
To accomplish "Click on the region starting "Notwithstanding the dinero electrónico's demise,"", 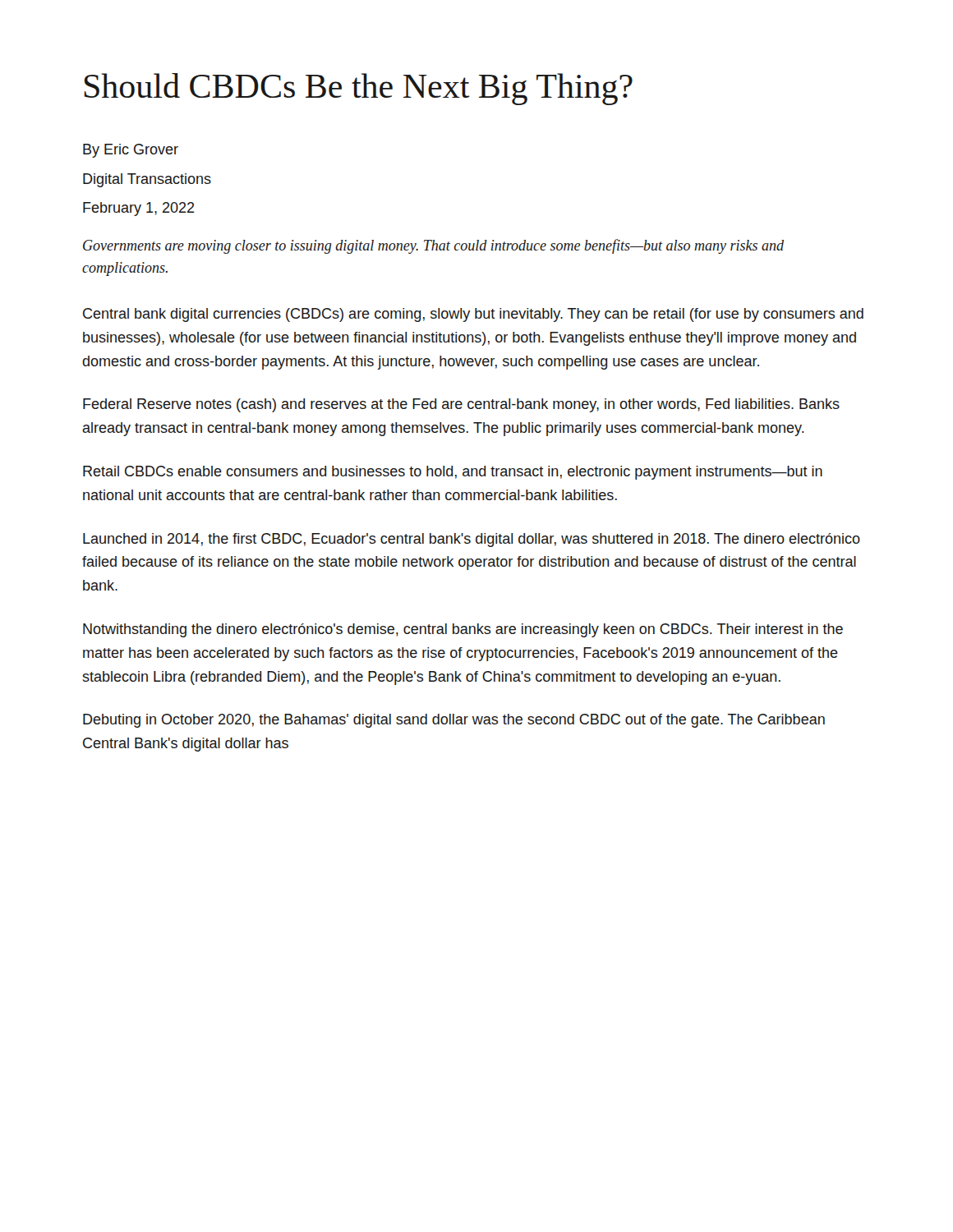I will tap(476, 653).
